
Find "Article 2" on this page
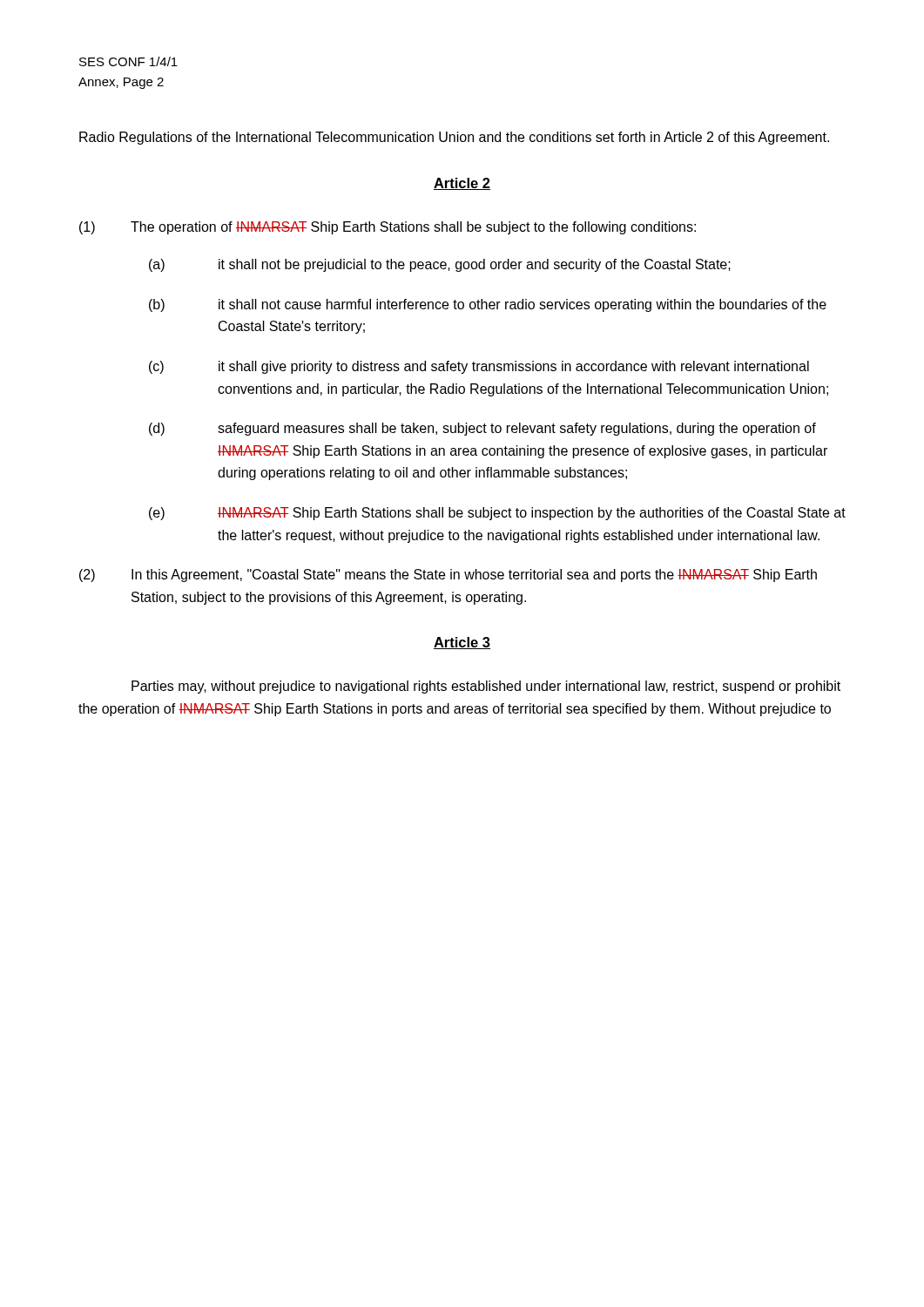(462, 183)
